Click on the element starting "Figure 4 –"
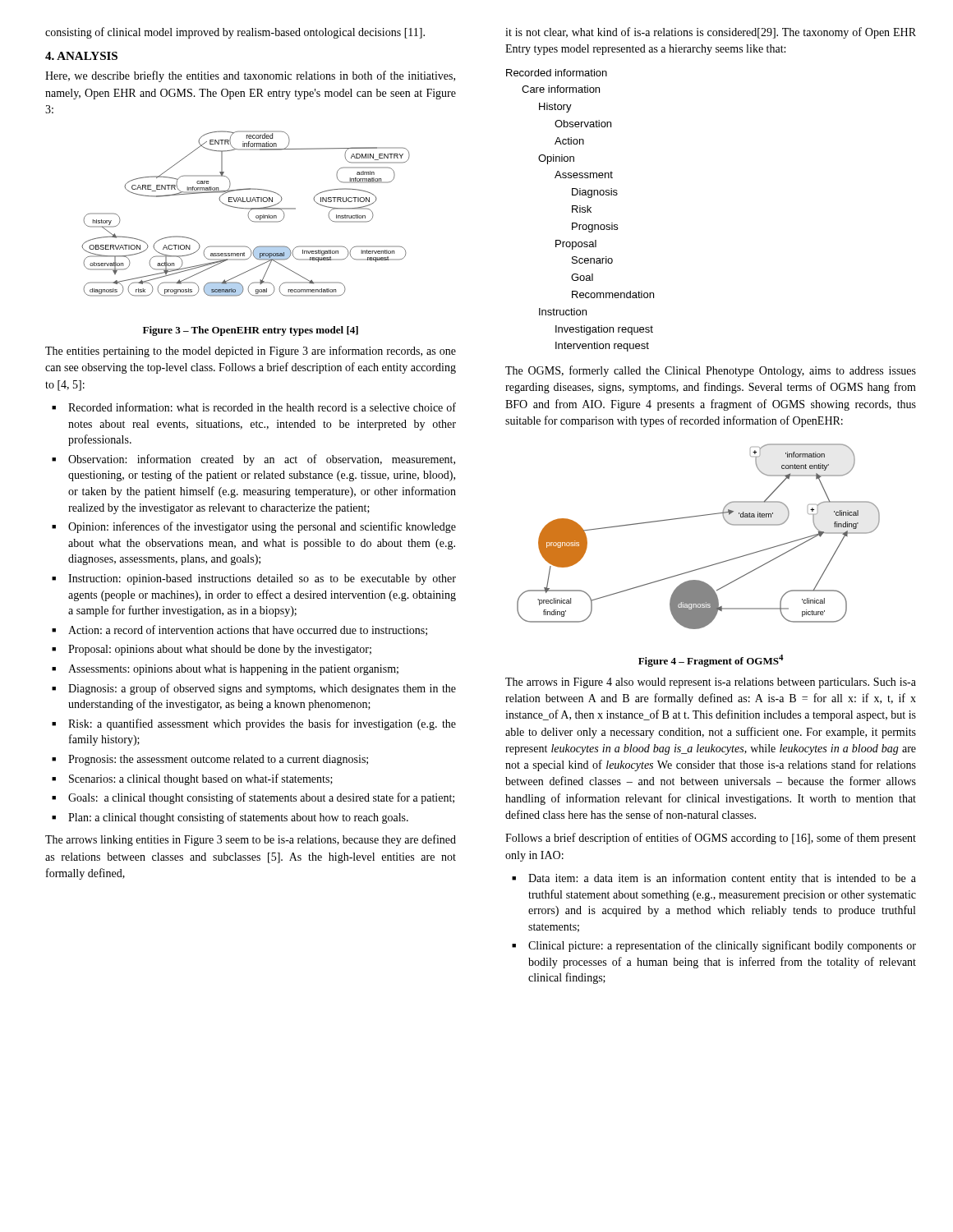Viewport: 953px width, 1232px height. pos(711,659)
